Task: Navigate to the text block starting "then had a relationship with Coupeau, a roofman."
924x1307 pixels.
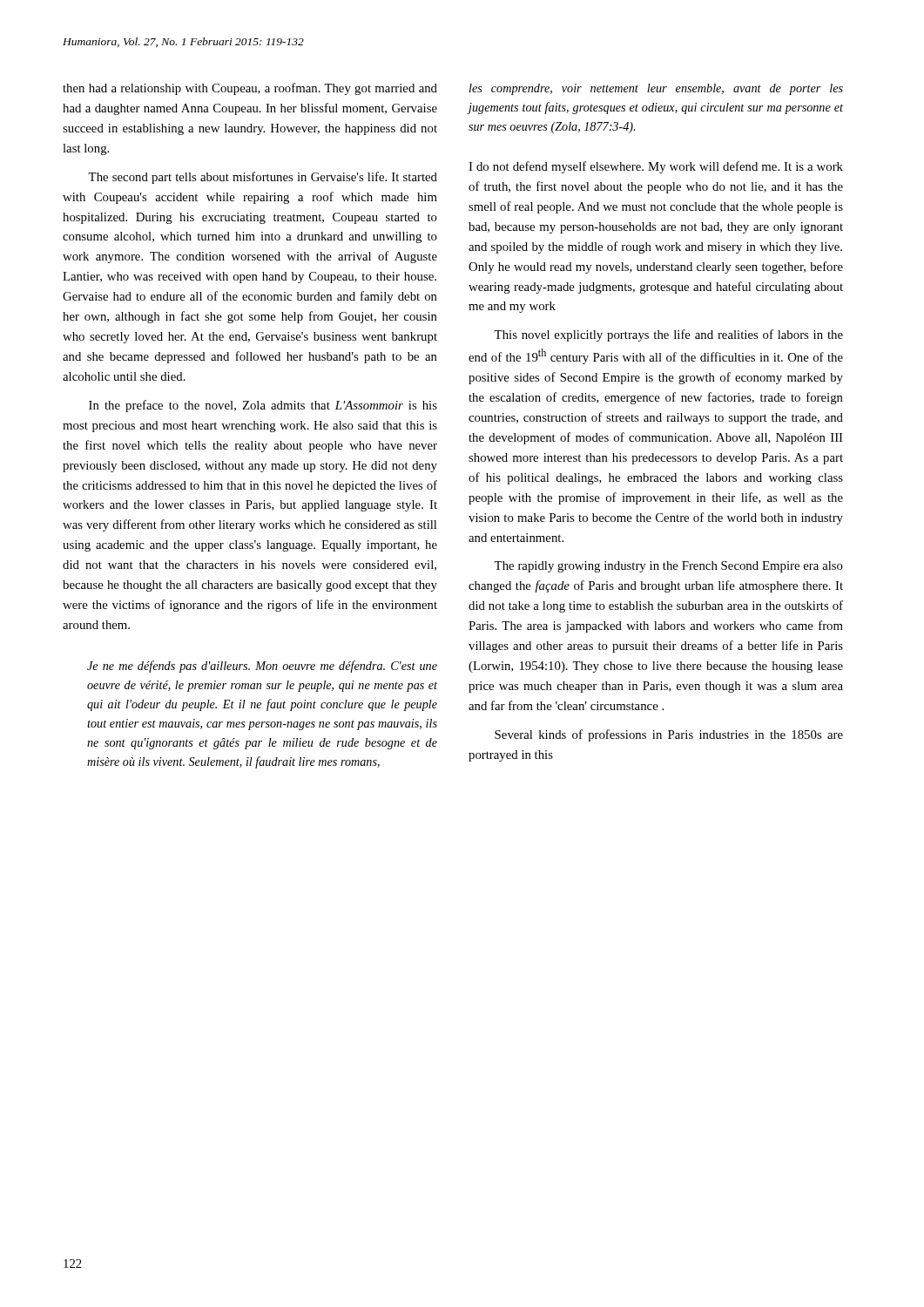Action: pyautogui.click(x=250, y=118)
